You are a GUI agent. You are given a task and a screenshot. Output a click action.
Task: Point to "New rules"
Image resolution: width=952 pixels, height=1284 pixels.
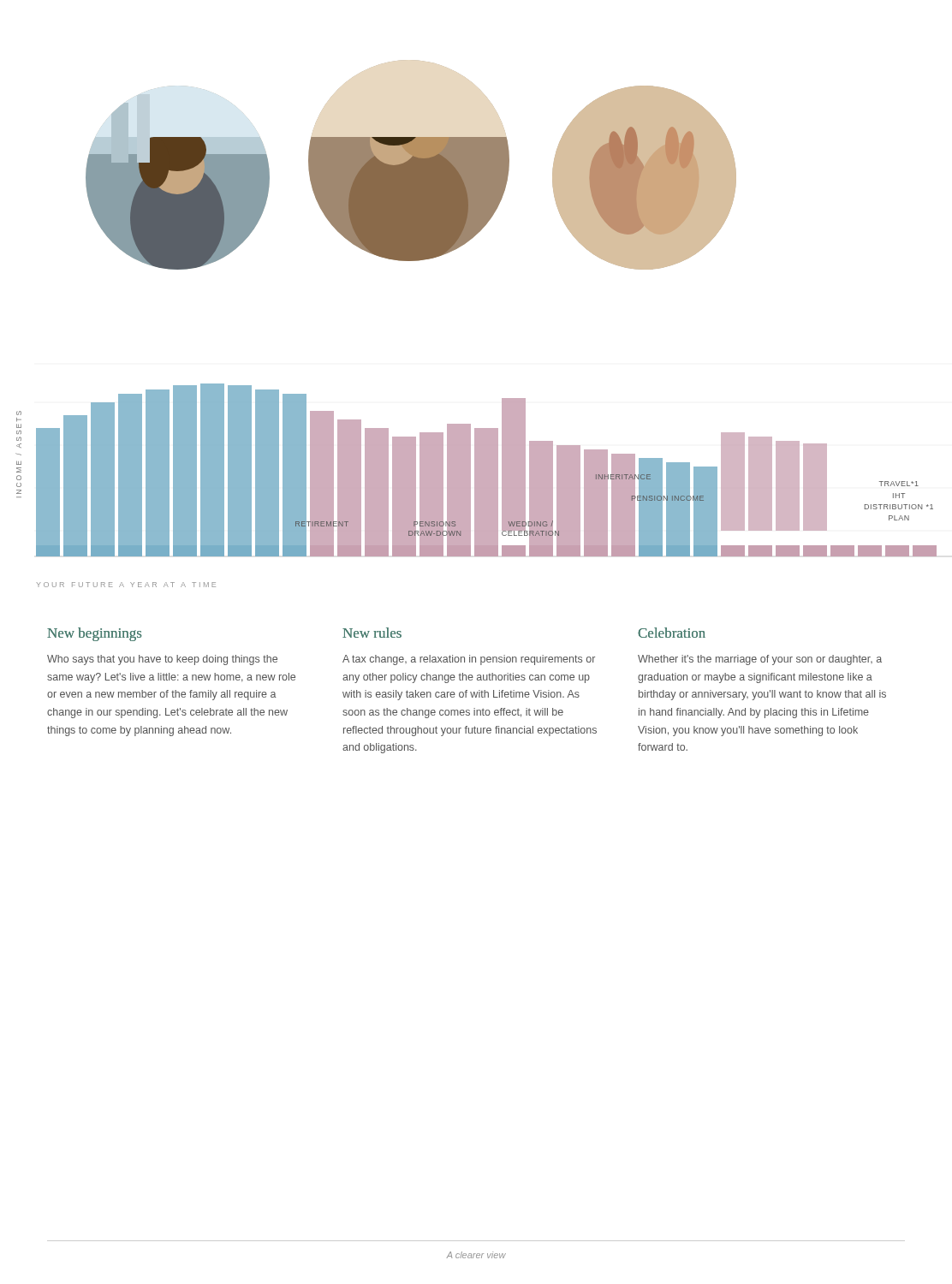coord(372,633)
